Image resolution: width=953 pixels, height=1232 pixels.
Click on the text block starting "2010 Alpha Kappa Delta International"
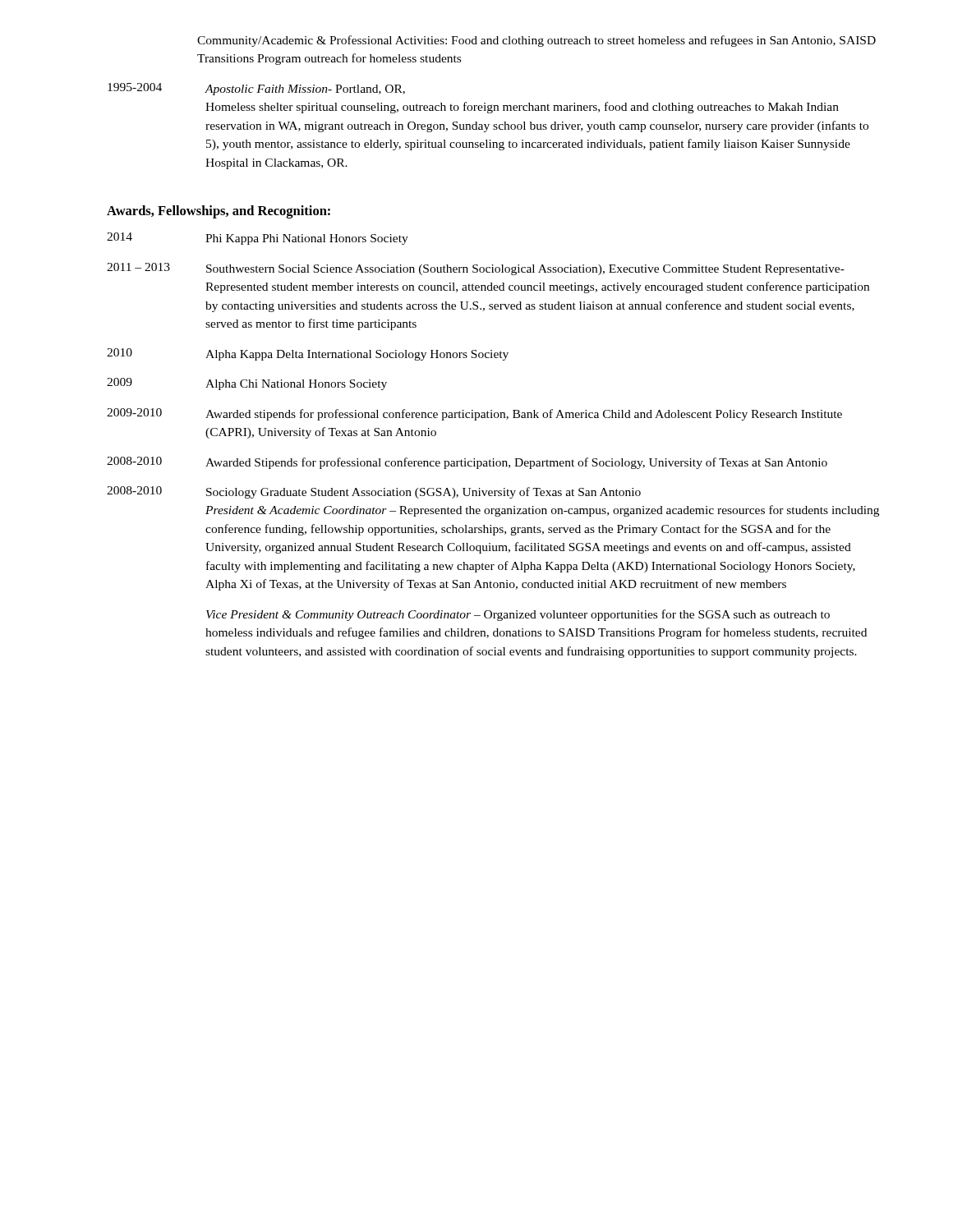click(494, 354)
